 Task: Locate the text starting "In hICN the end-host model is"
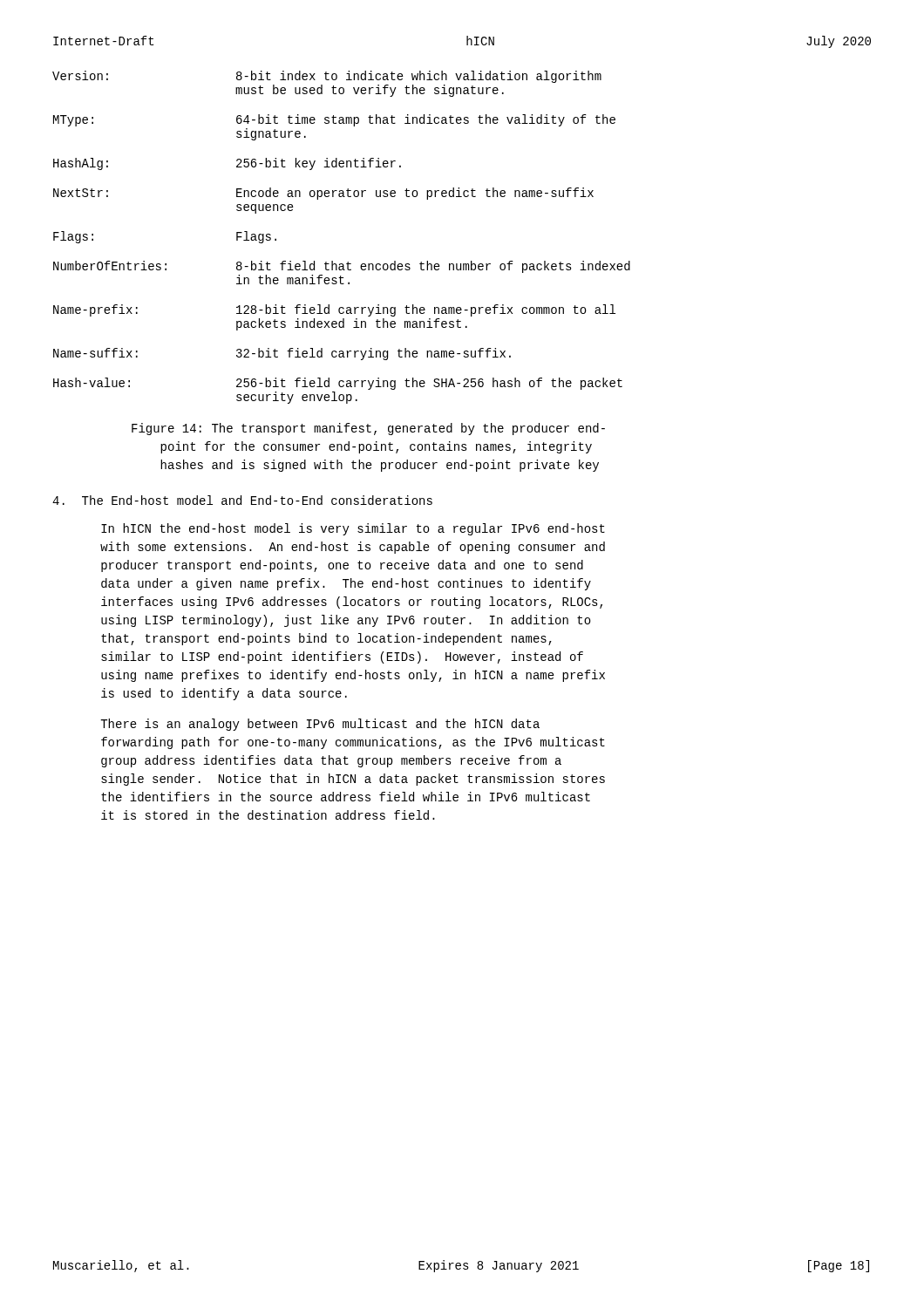(x=342, y=612)
